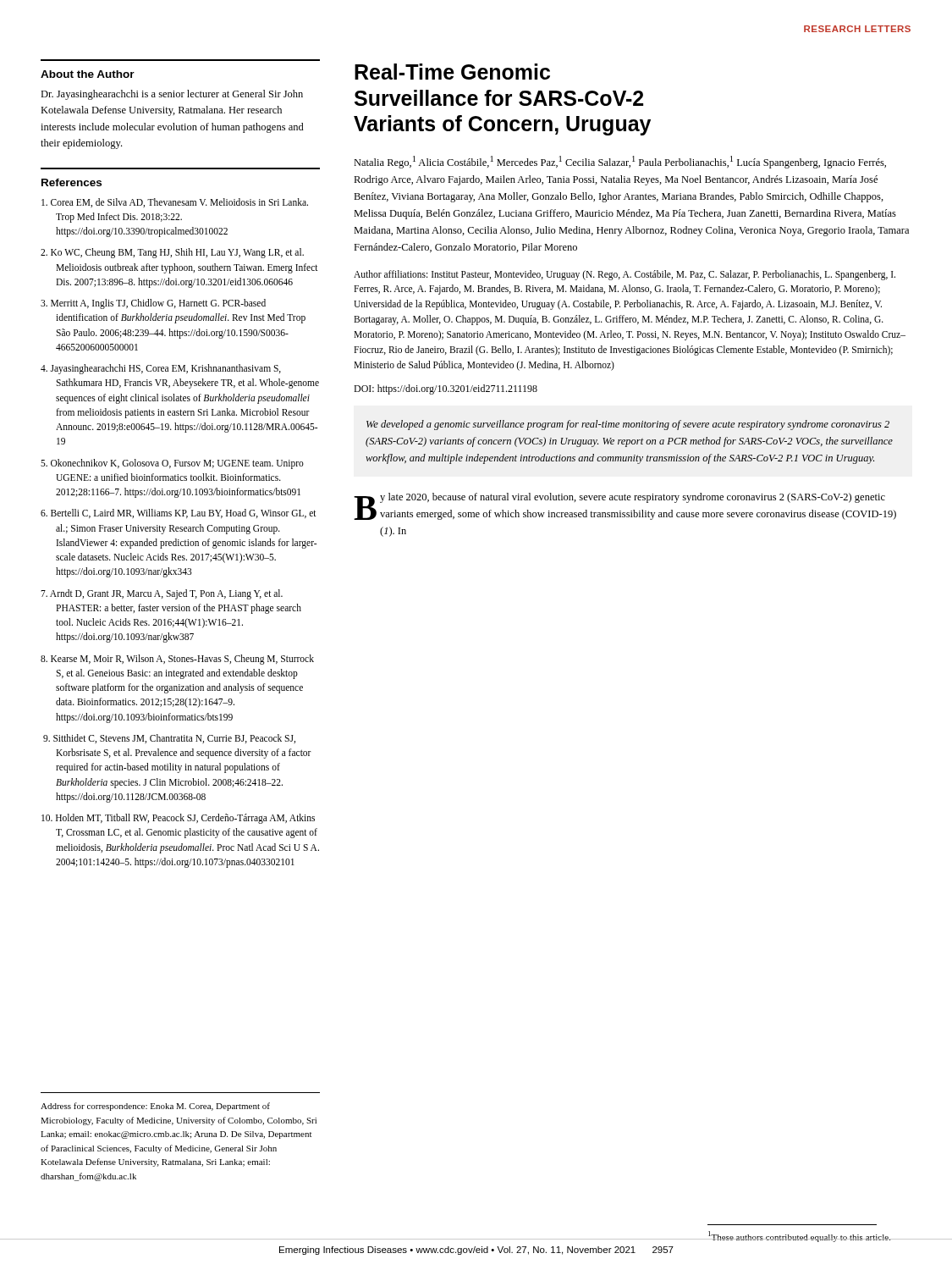Image resolution: width=952 pixels, height=1270 pixels.
Task: Point to the passage starting "We developed a genomic surveillance program"
Action: coord(629,441)
